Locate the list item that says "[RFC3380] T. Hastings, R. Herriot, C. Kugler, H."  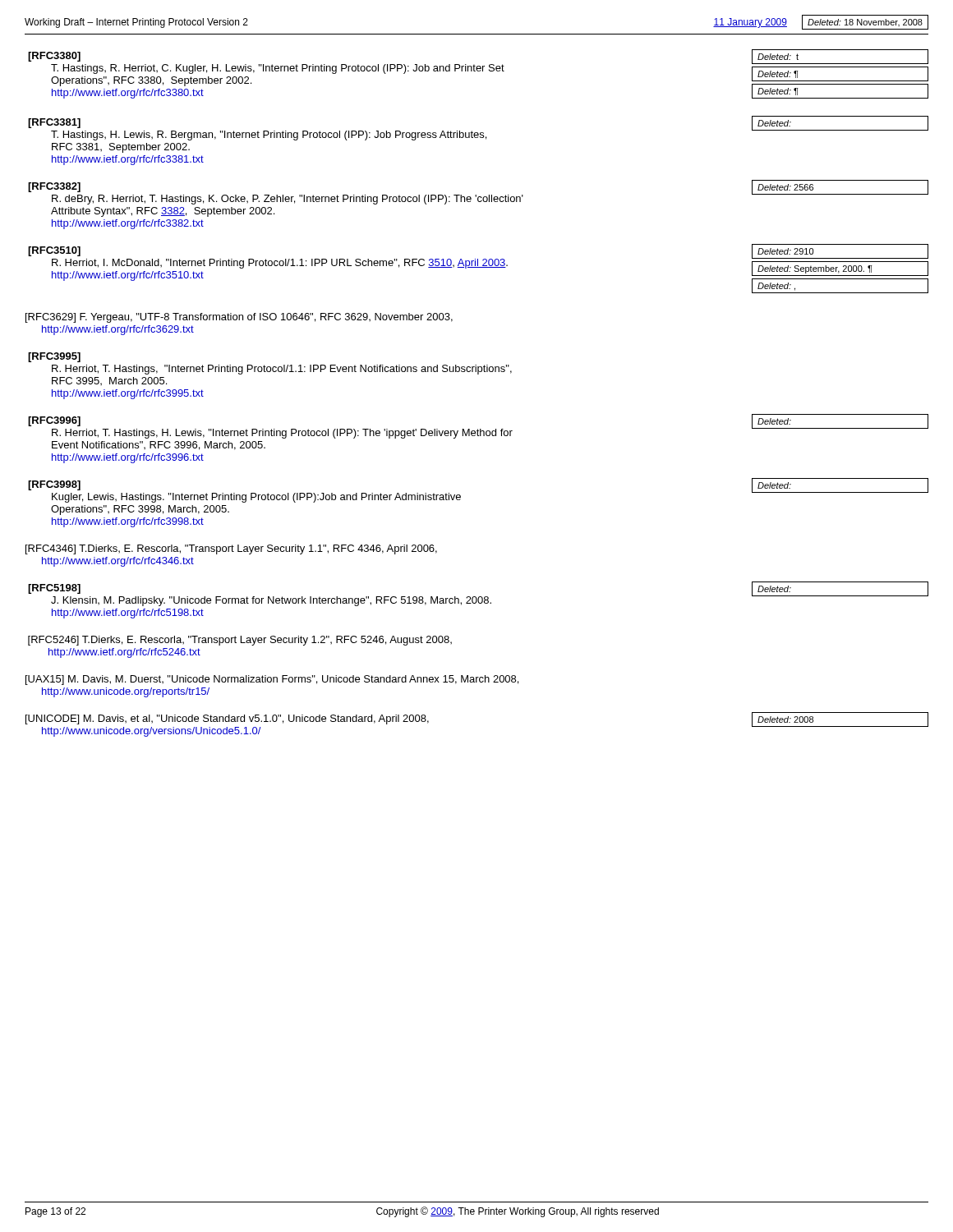[x=476, y=75]
